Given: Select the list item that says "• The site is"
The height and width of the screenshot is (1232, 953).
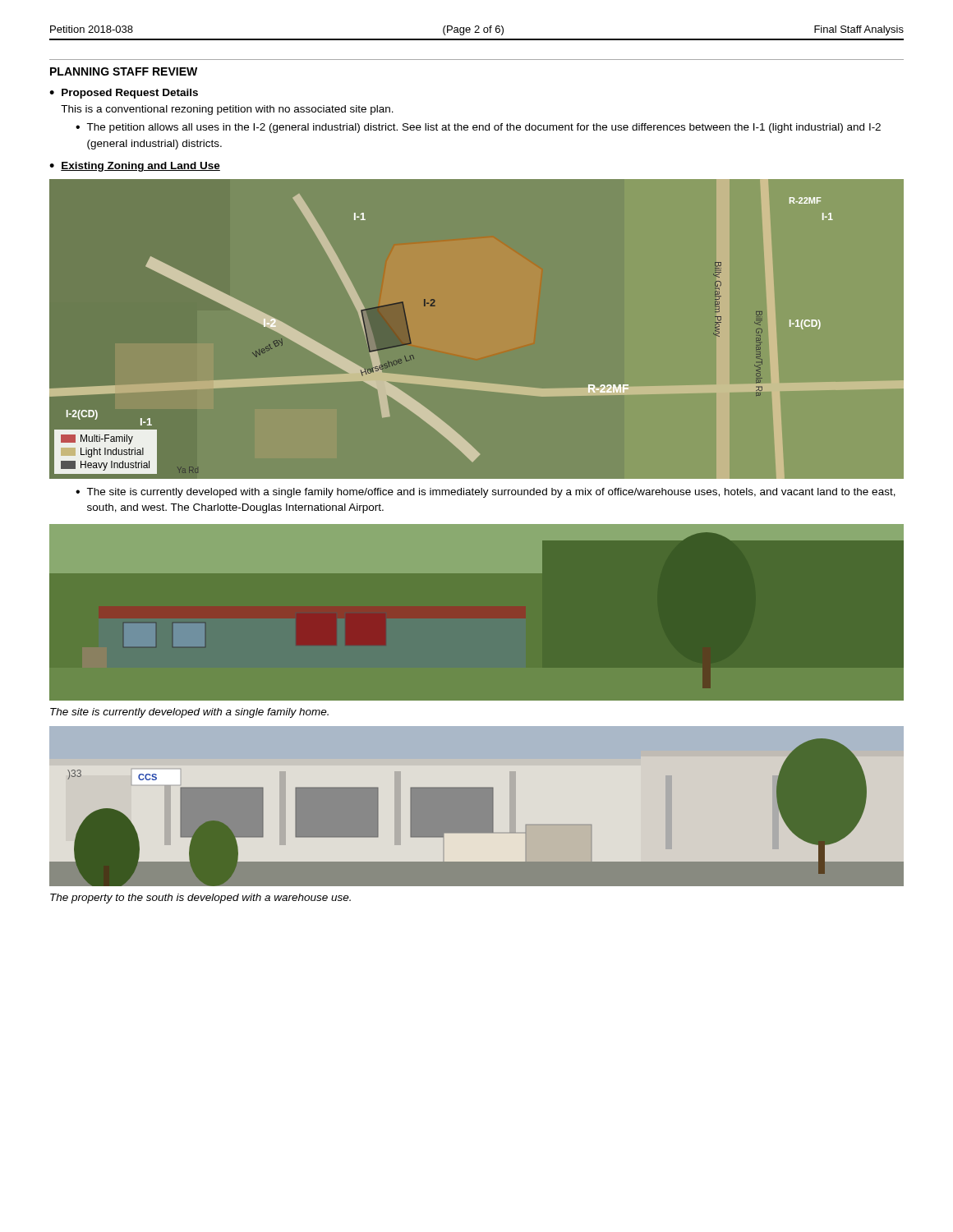Looking at the screenshot, I should click(490, 500).
